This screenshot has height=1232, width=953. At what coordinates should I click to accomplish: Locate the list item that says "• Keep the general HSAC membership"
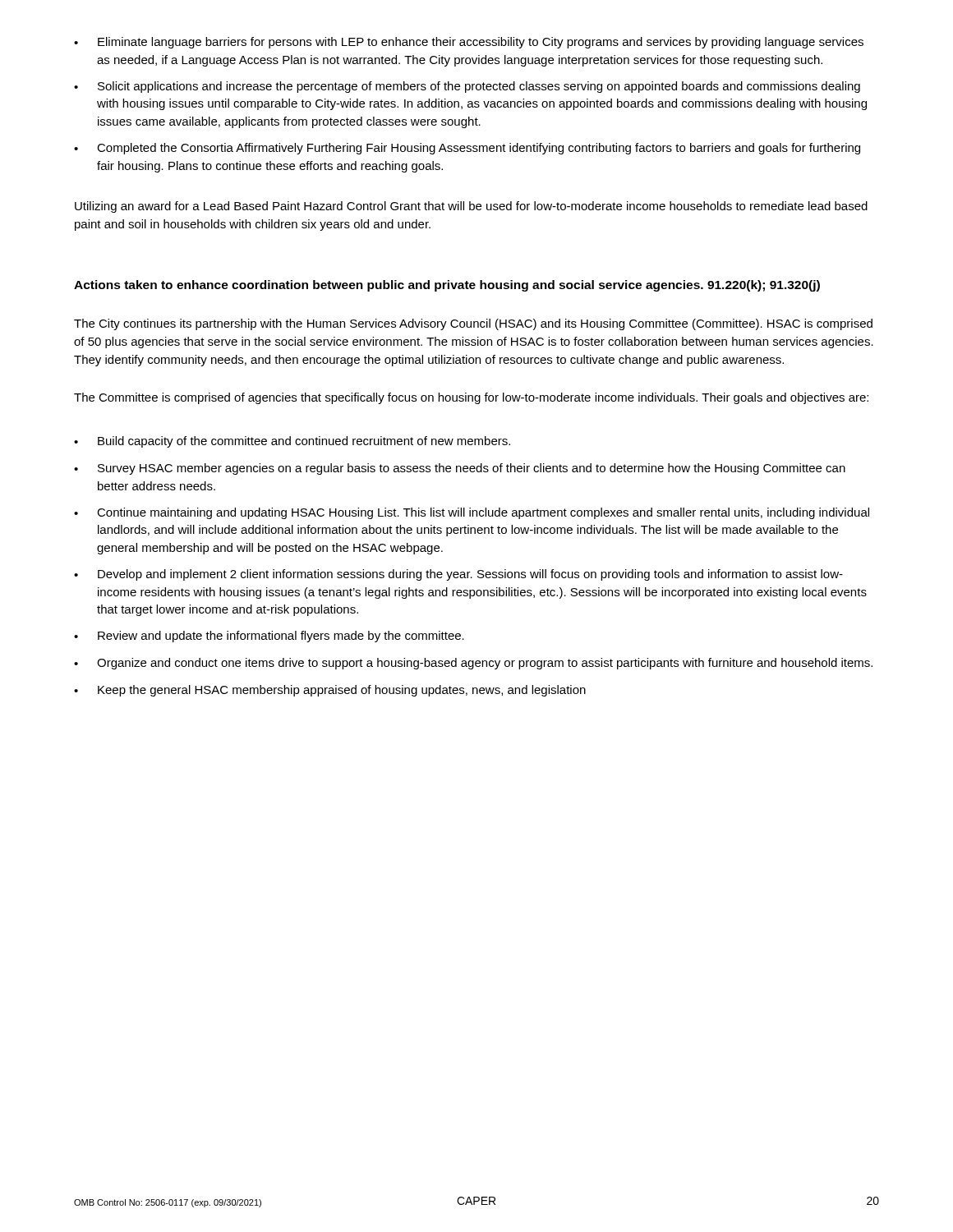click(476, 690)
